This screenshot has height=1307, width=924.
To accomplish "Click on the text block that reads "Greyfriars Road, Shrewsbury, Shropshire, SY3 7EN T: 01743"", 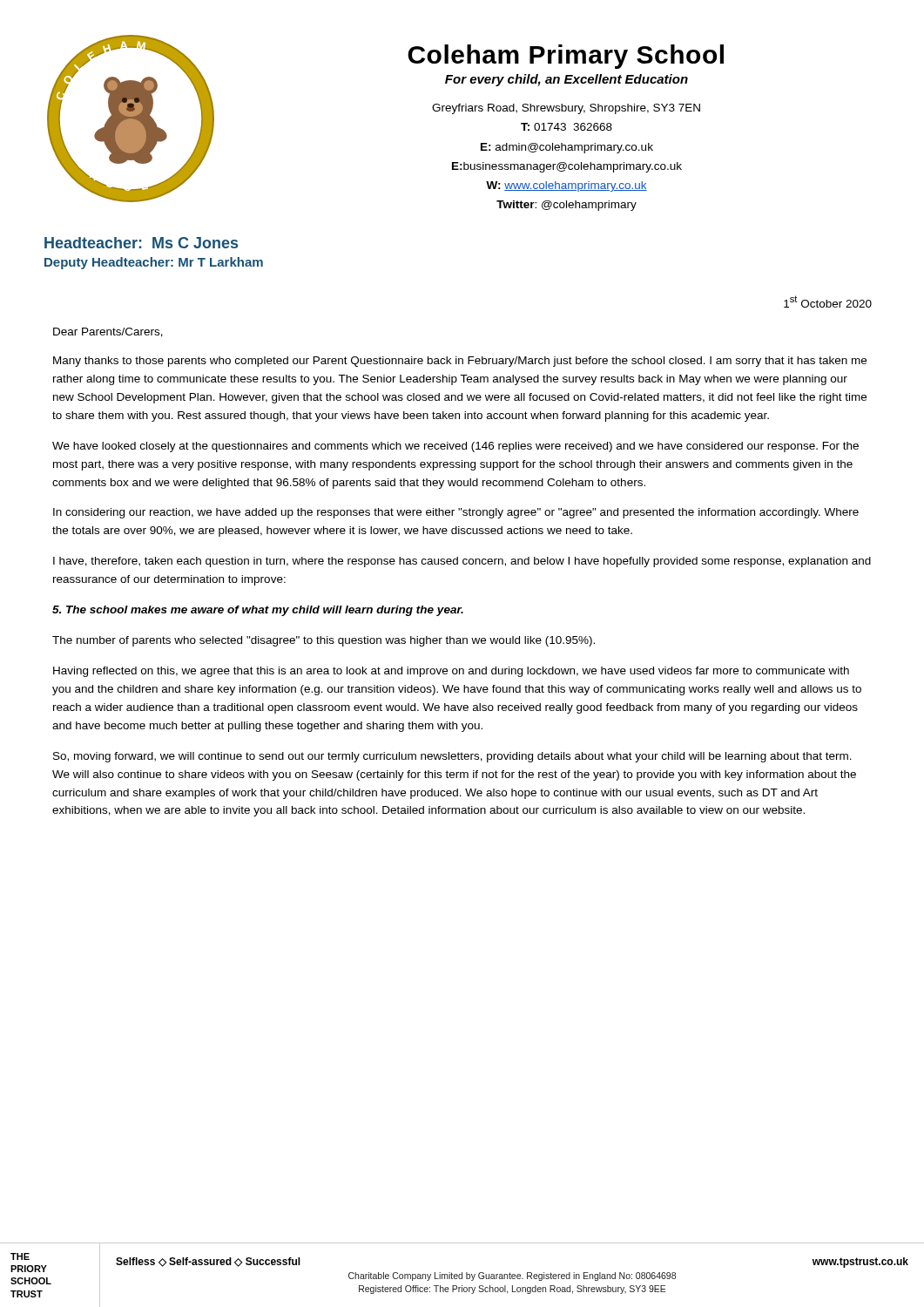I will (x=567, y=156).
